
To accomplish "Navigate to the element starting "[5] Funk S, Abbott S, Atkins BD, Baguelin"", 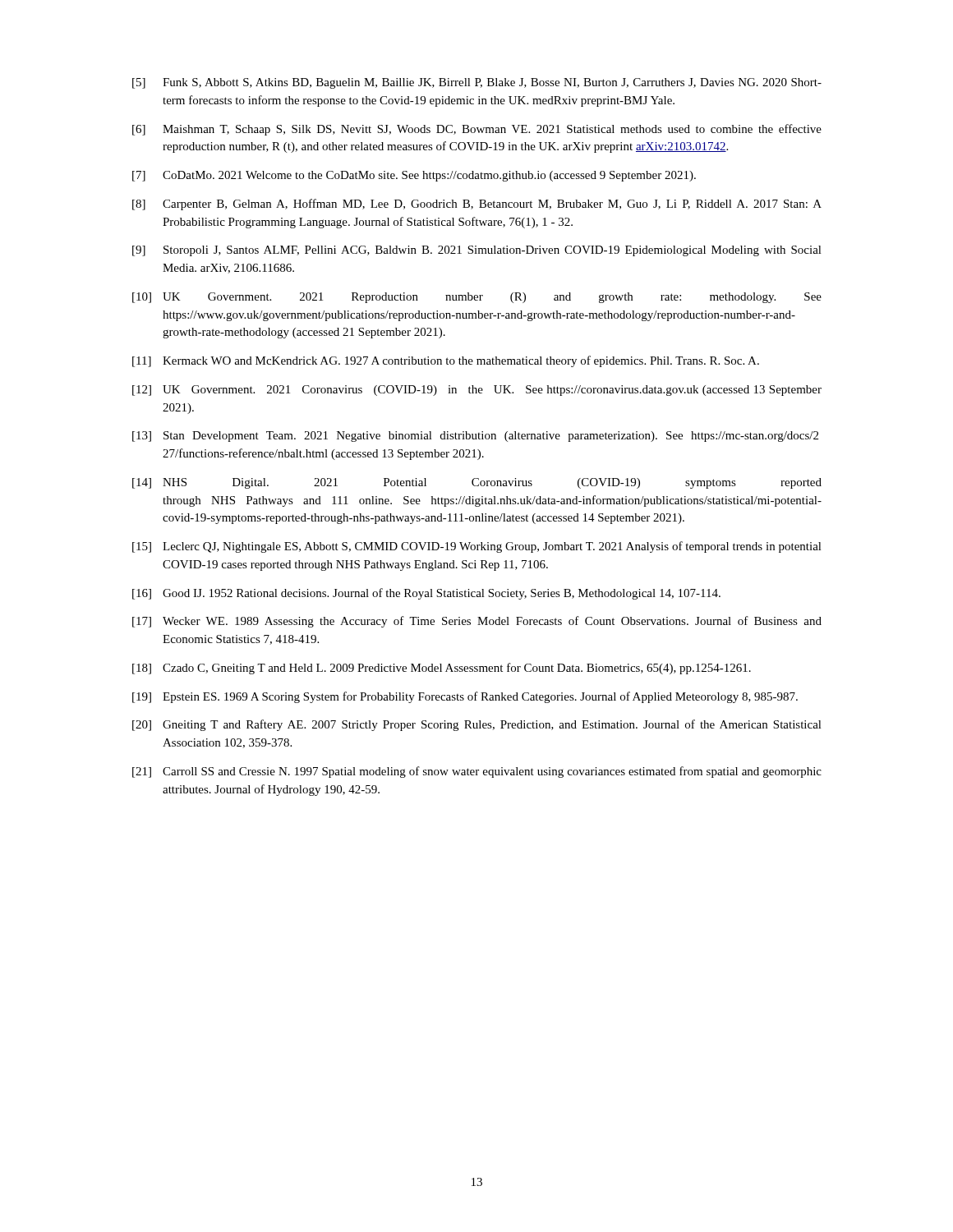I will pos(476,92).
